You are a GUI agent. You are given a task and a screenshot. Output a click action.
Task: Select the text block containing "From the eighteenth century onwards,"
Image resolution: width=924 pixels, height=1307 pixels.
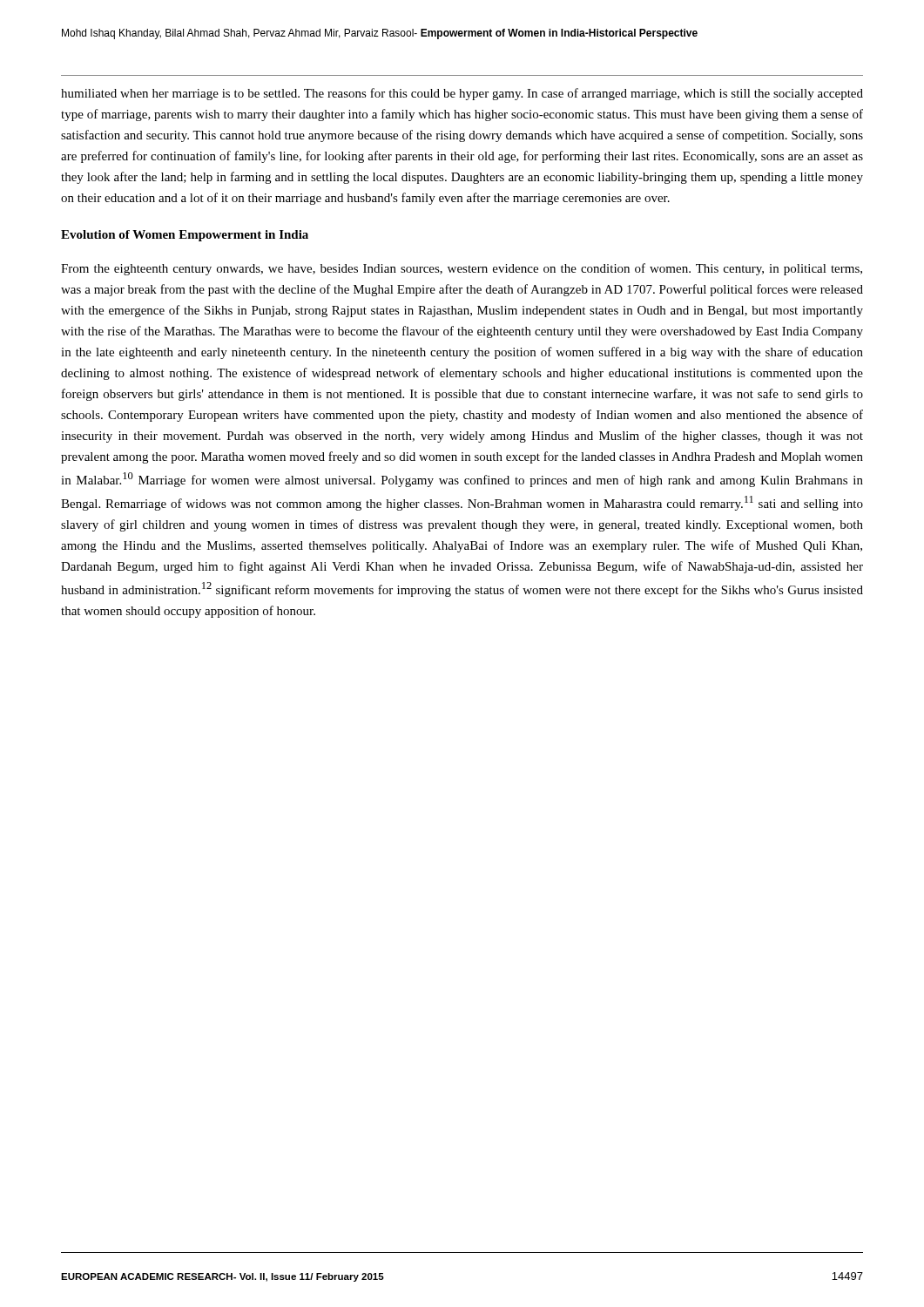point(462,440)
